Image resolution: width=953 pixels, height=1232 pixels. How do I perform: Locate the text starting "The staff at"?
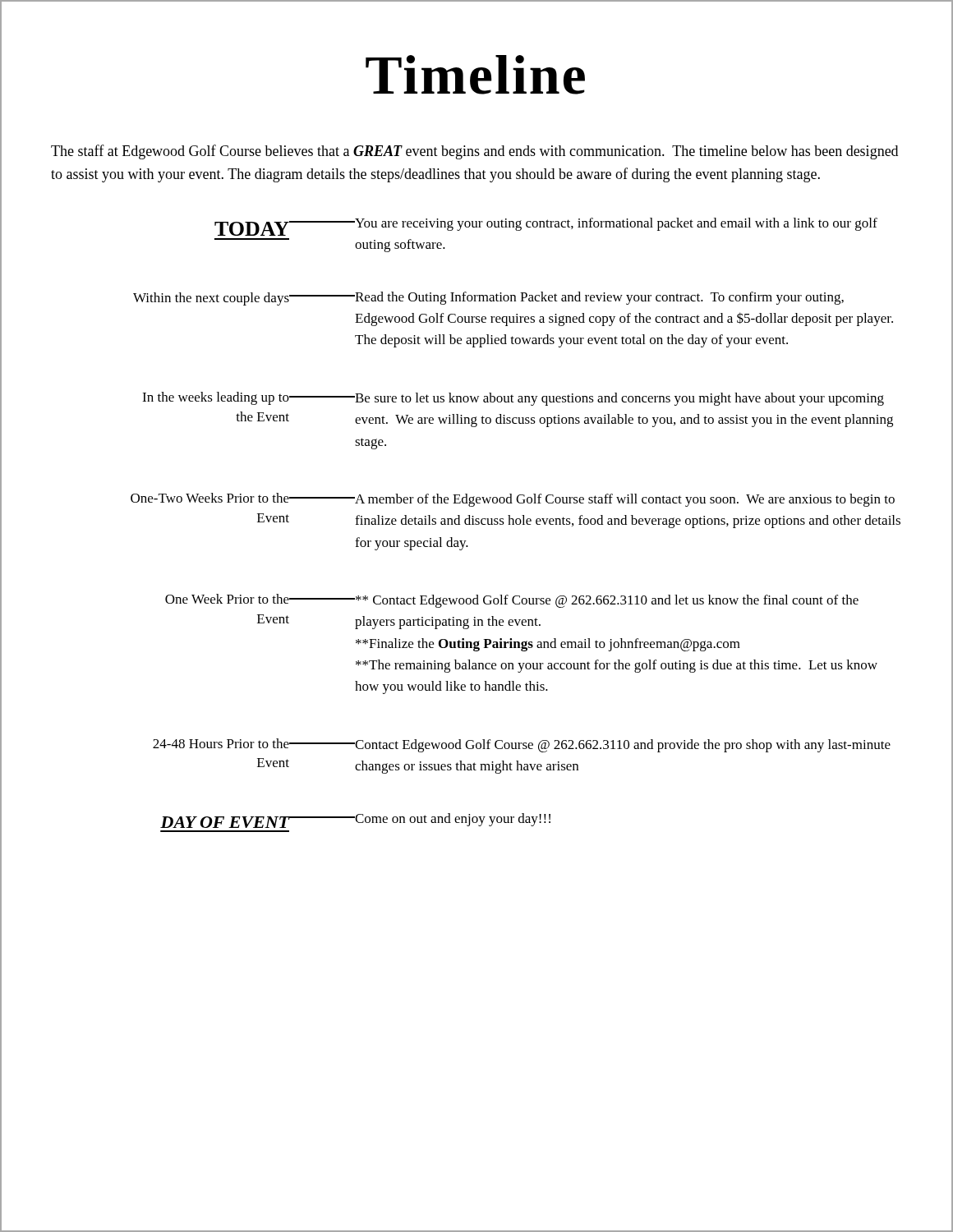pos(475,163)
